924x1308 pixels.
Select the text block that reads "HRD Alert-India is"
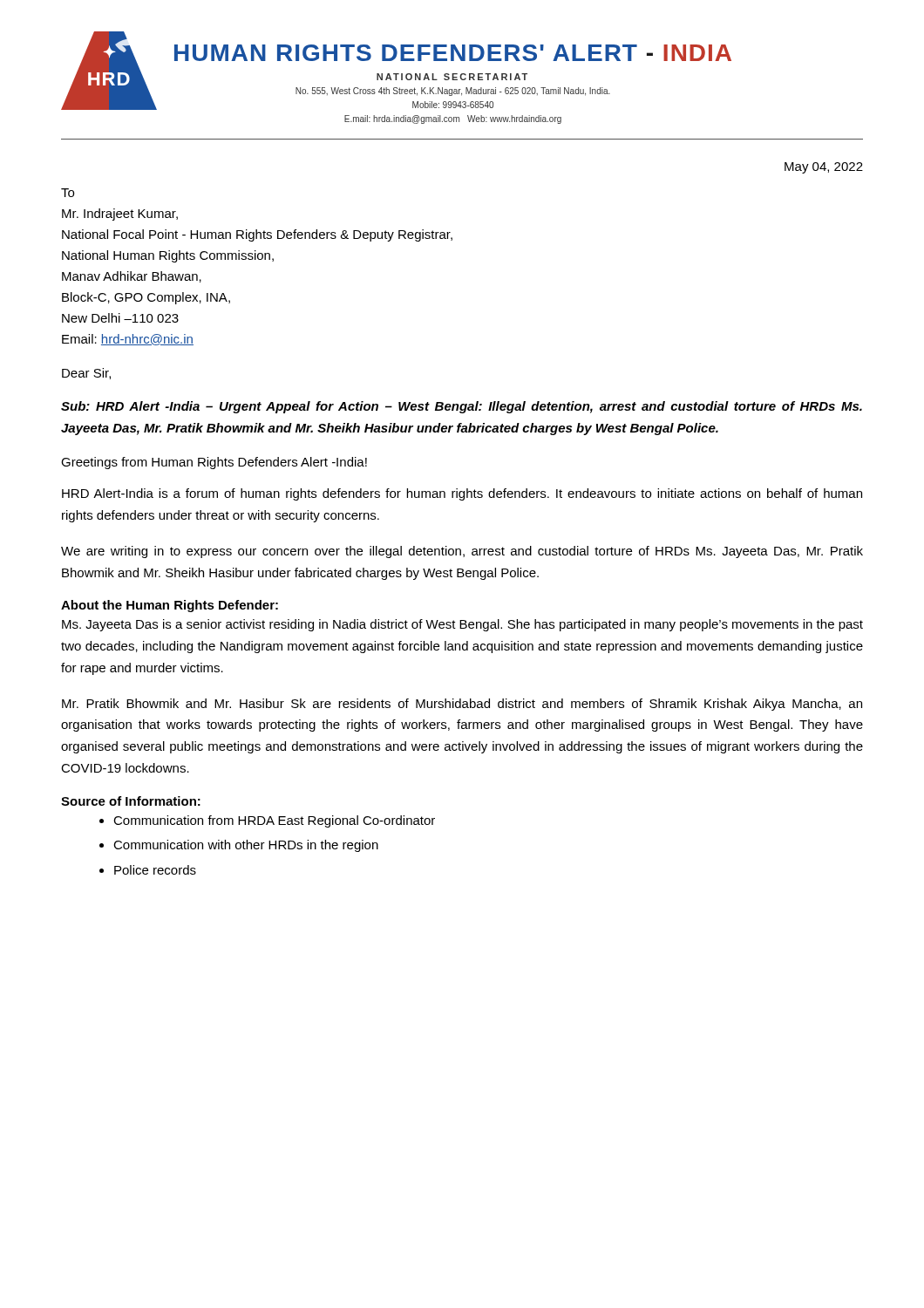tap(462, 504)
